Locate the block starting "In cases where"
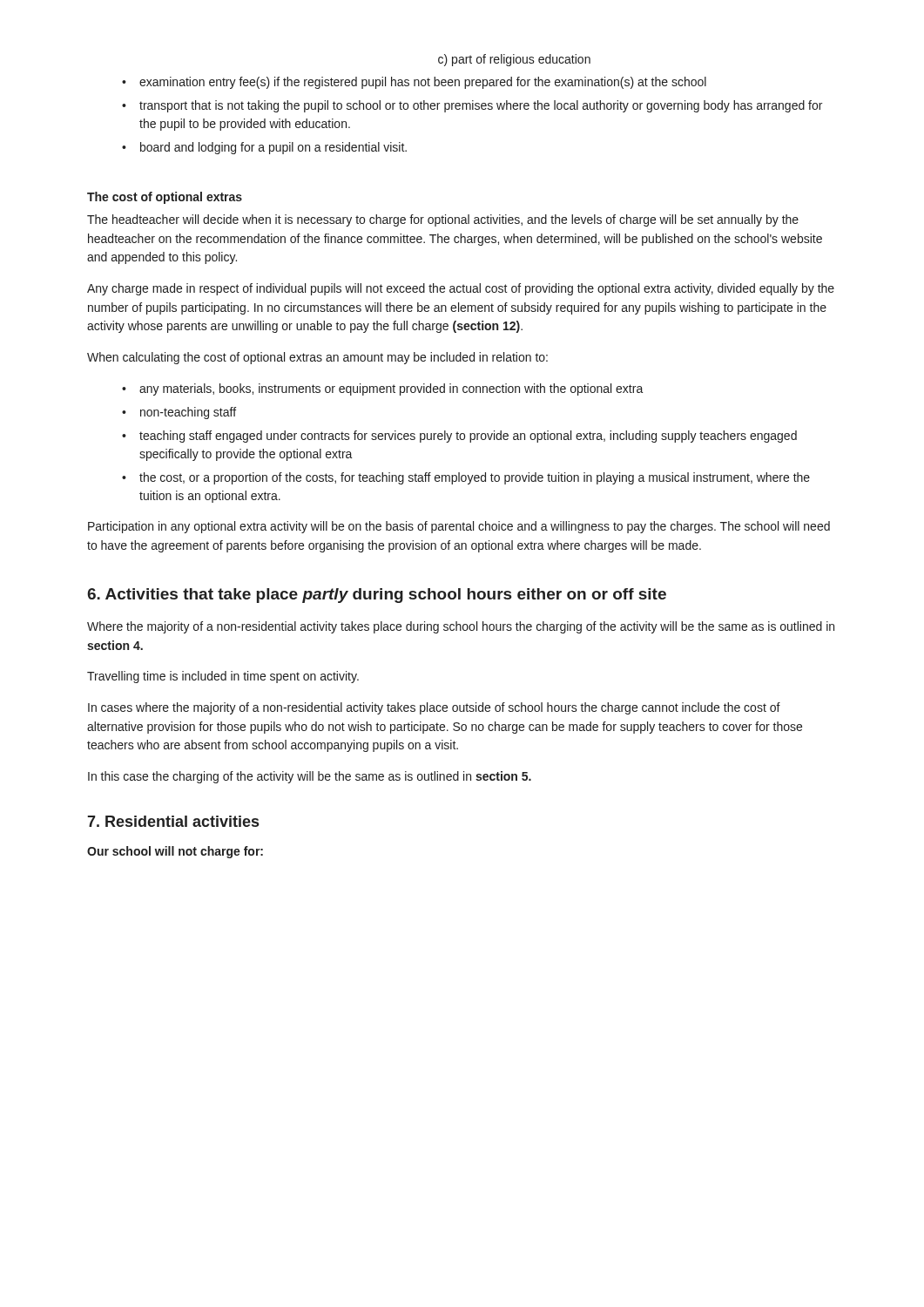This screenshot has height=1307, width=924. [x=445, y=726]
